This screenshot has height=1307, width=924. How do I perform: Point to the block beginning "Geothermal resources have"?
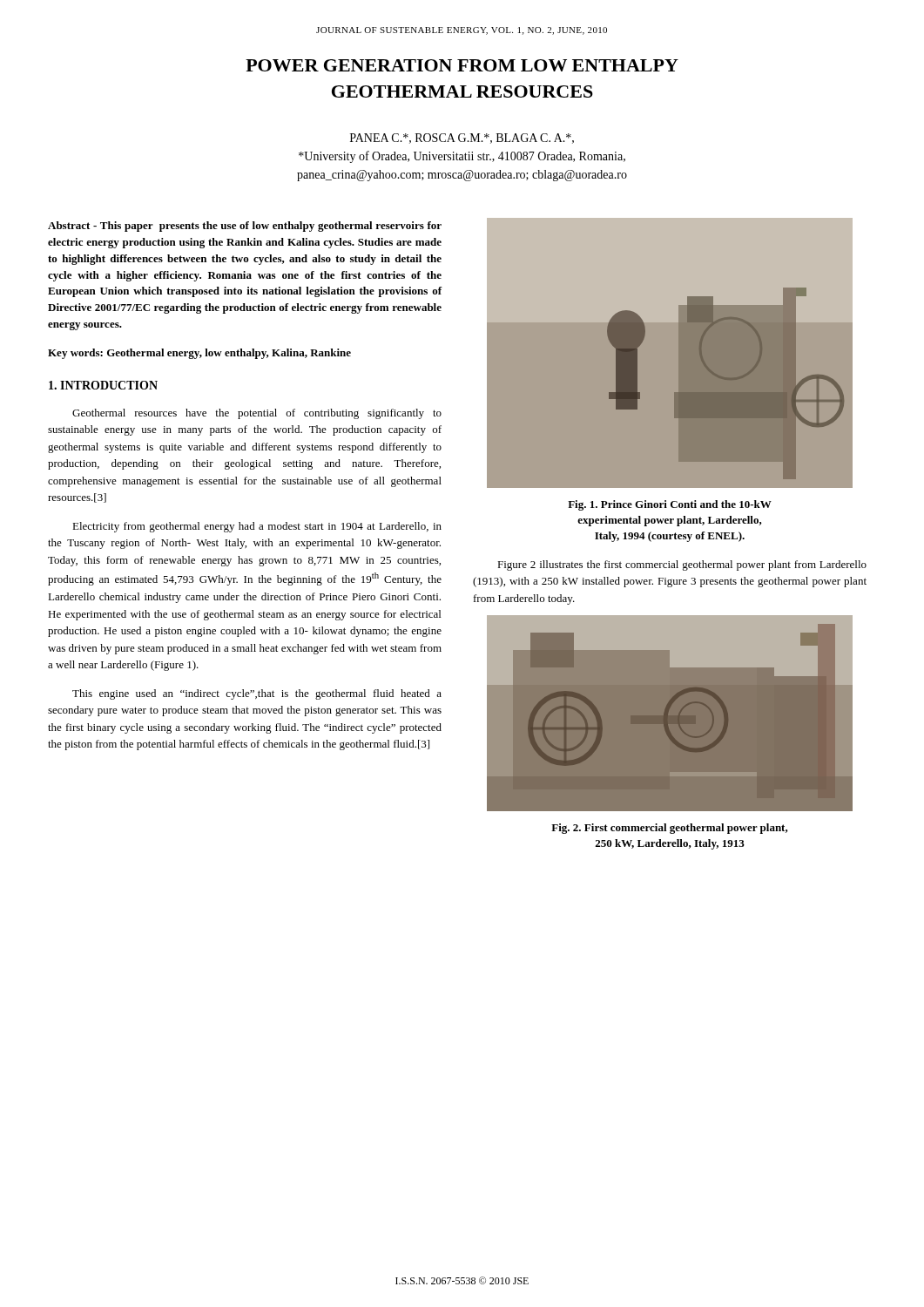245,455
